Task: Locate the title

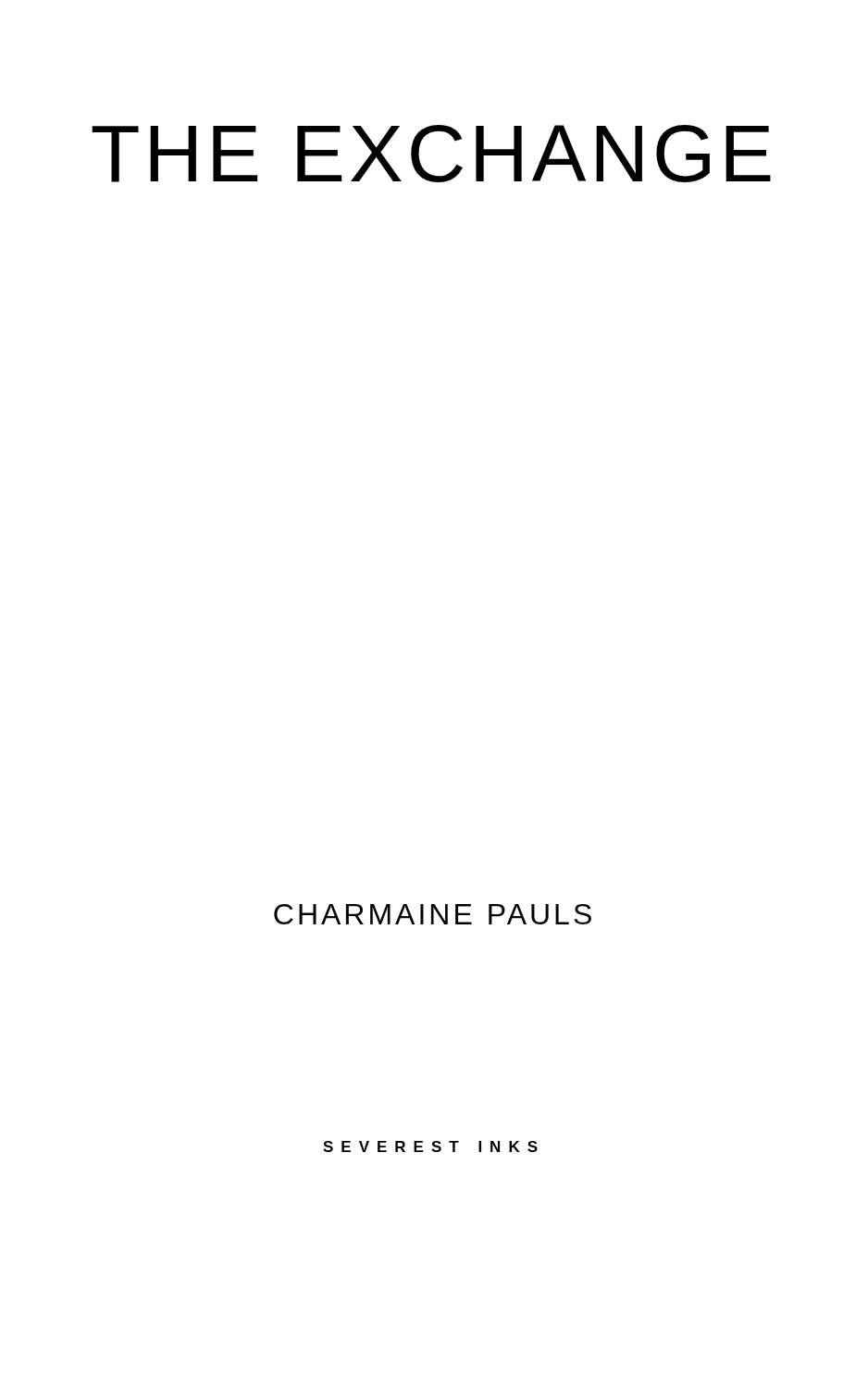Action: [434, 154]
